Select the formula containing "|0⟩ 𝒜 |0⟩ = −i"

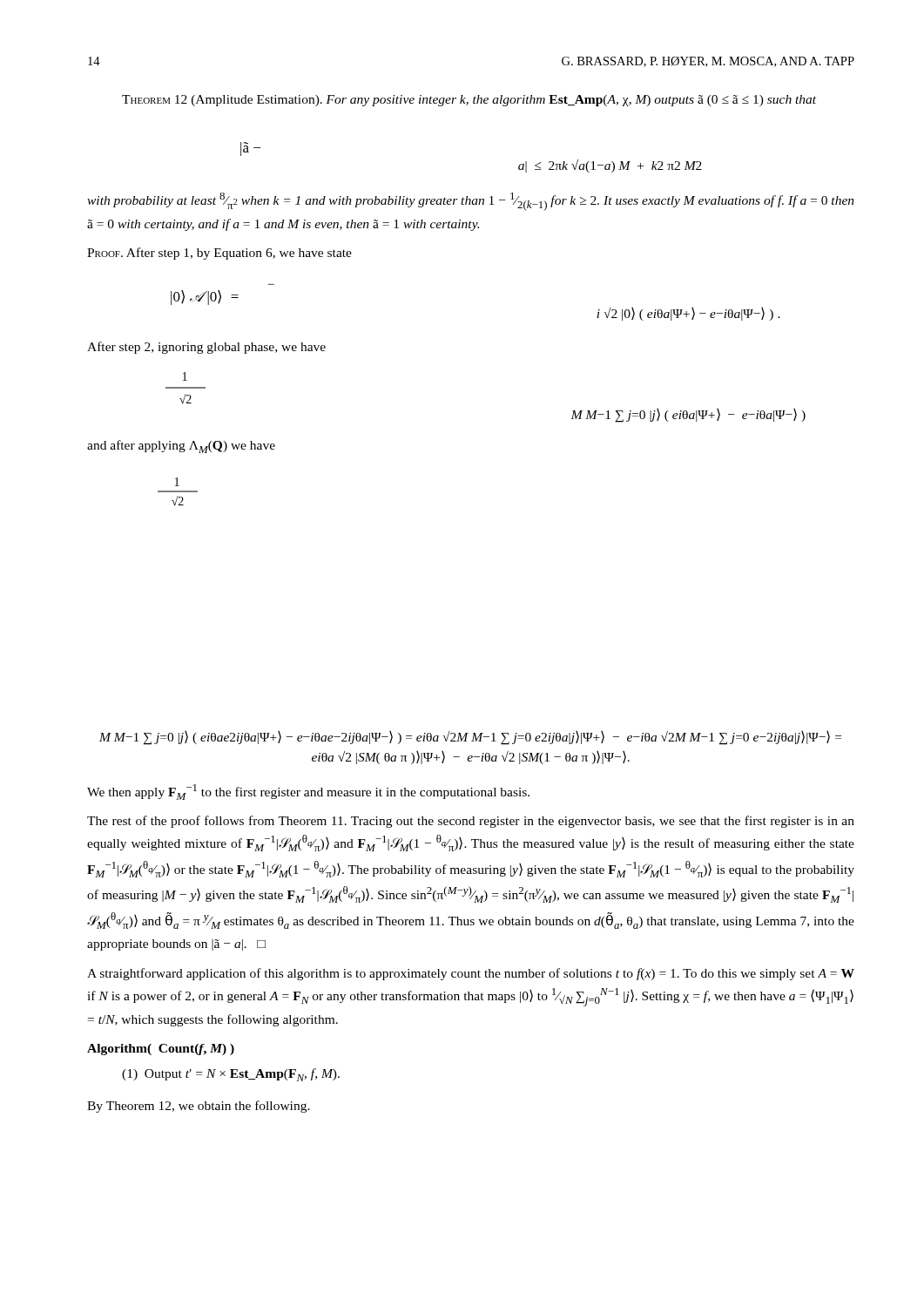[x=205, y=298]
